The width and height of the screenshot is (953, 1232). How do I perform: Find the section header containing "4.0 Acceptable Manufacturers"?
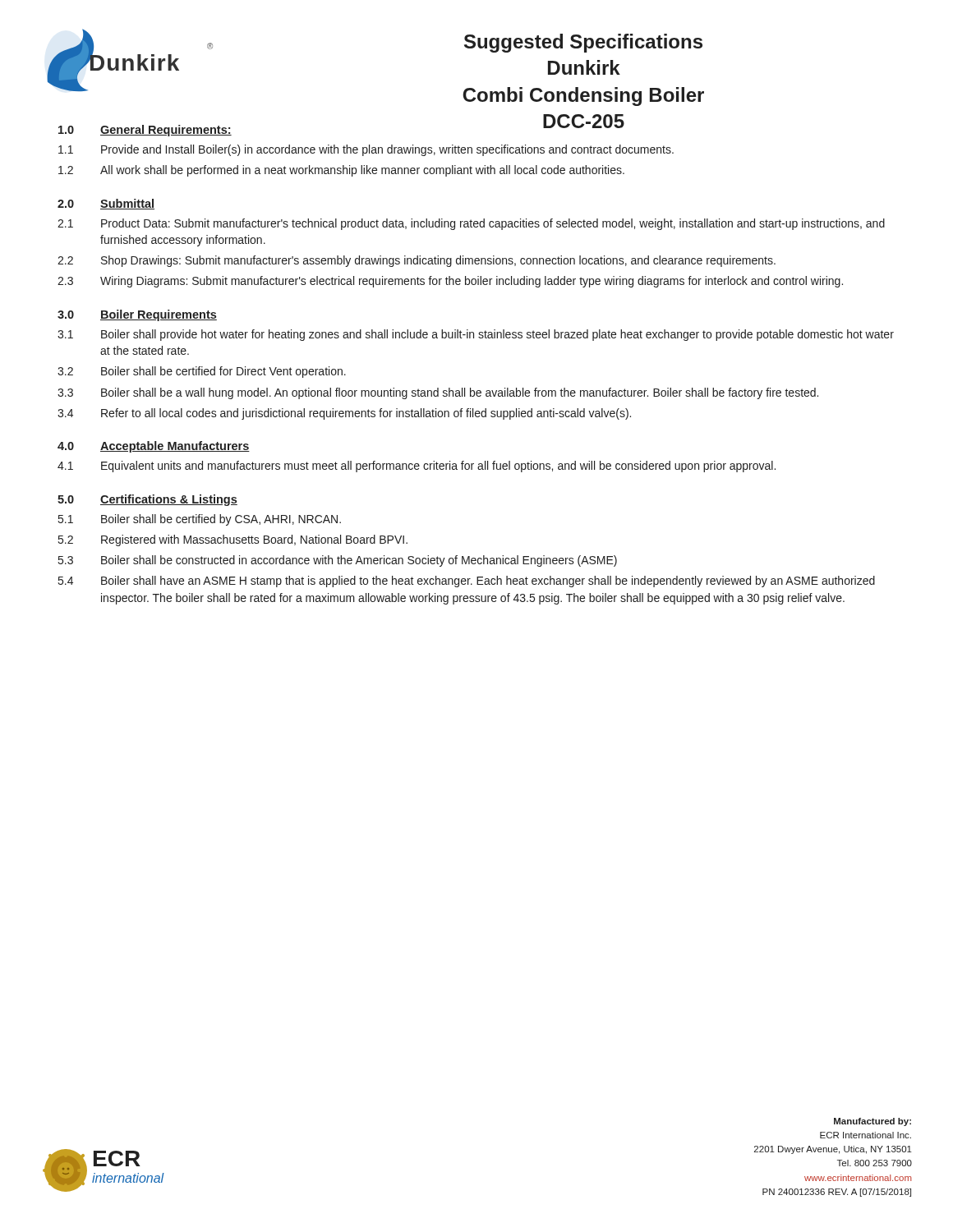tap(153, 446)
